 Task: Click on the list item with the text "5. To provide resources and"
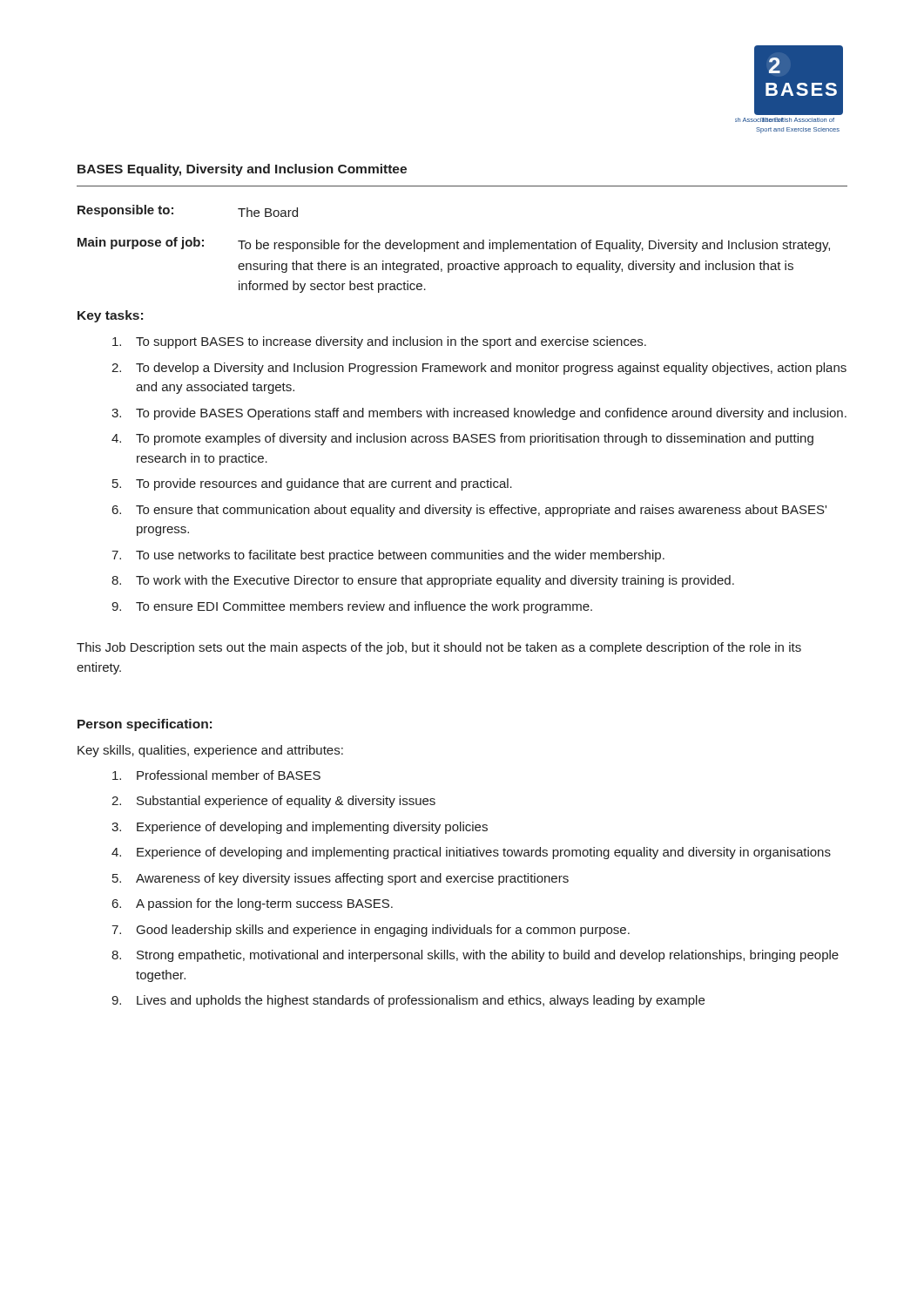click(x=479, y=484)
